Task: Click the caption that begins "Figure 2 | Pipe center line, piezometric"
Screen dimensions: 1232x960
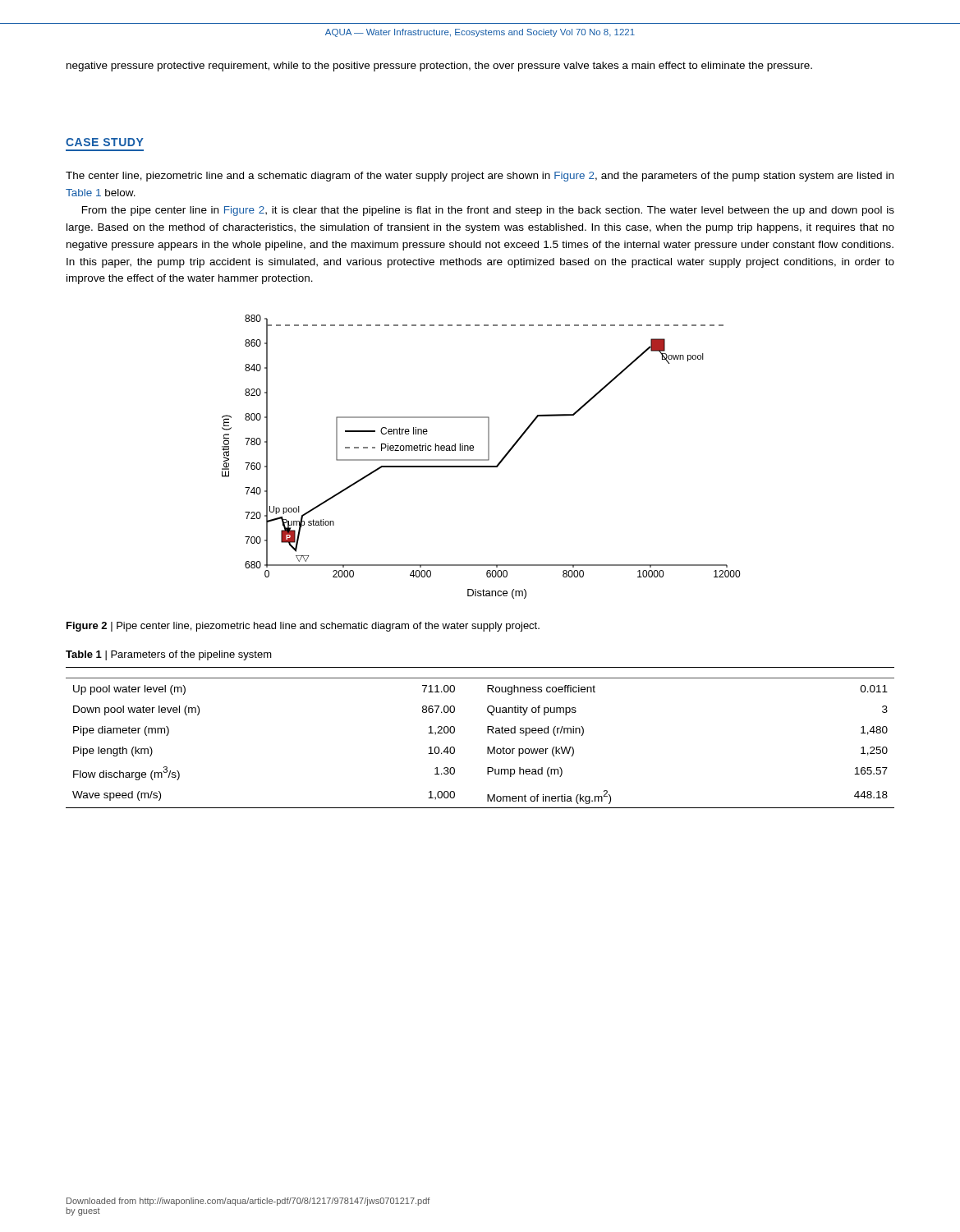Action: pyautogui.click(x=303, y=626)
